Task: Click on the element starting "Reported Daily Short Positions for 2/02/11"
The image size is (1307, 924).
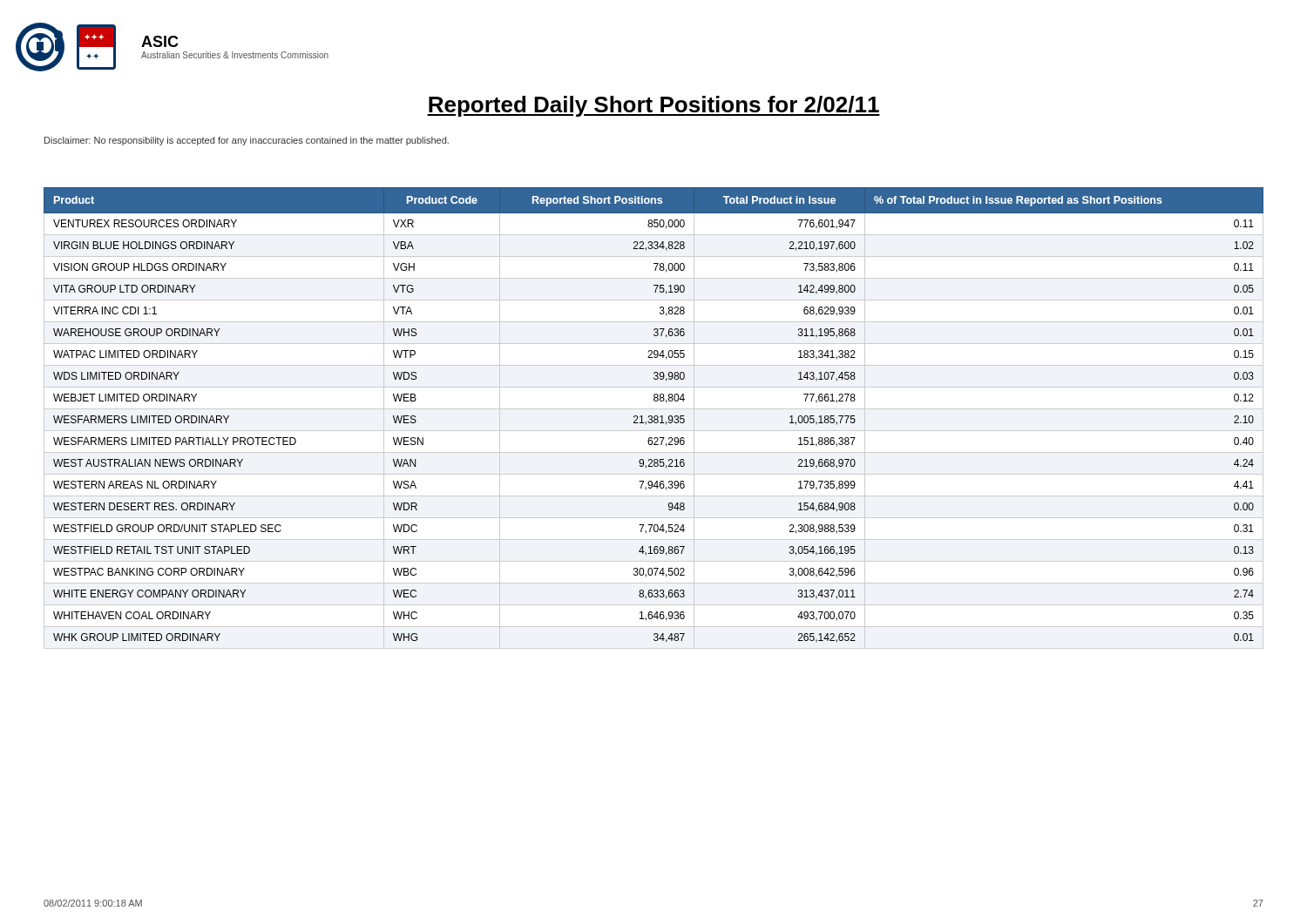Action: (654, 105)
